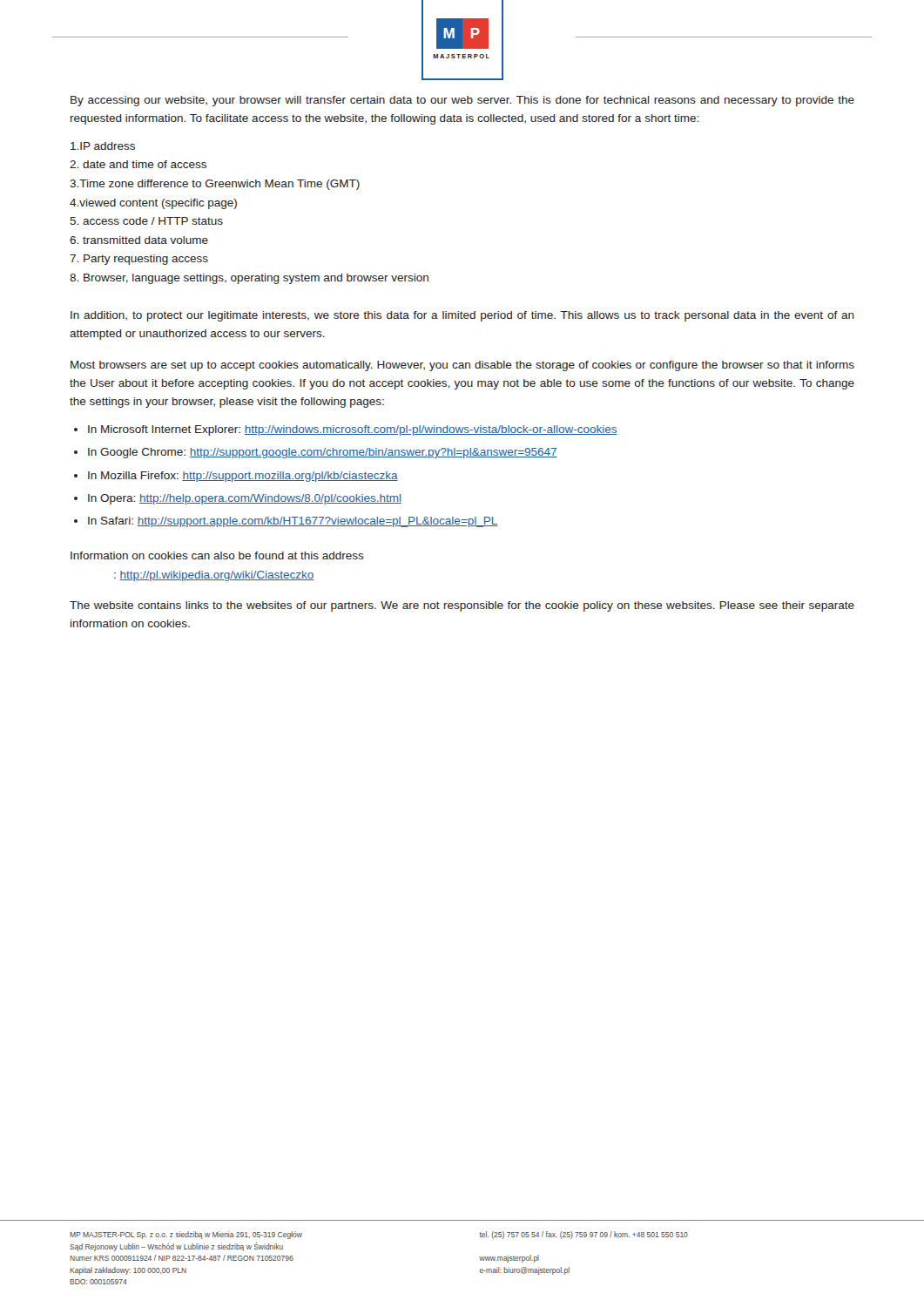Select the block starting "In Mozilla Firefox: http://support.mozilla.org/pl/kb/ciasteczka"
Image resolution: width=924 pixels, height=1307 pixels.
[x=242, y=475]
